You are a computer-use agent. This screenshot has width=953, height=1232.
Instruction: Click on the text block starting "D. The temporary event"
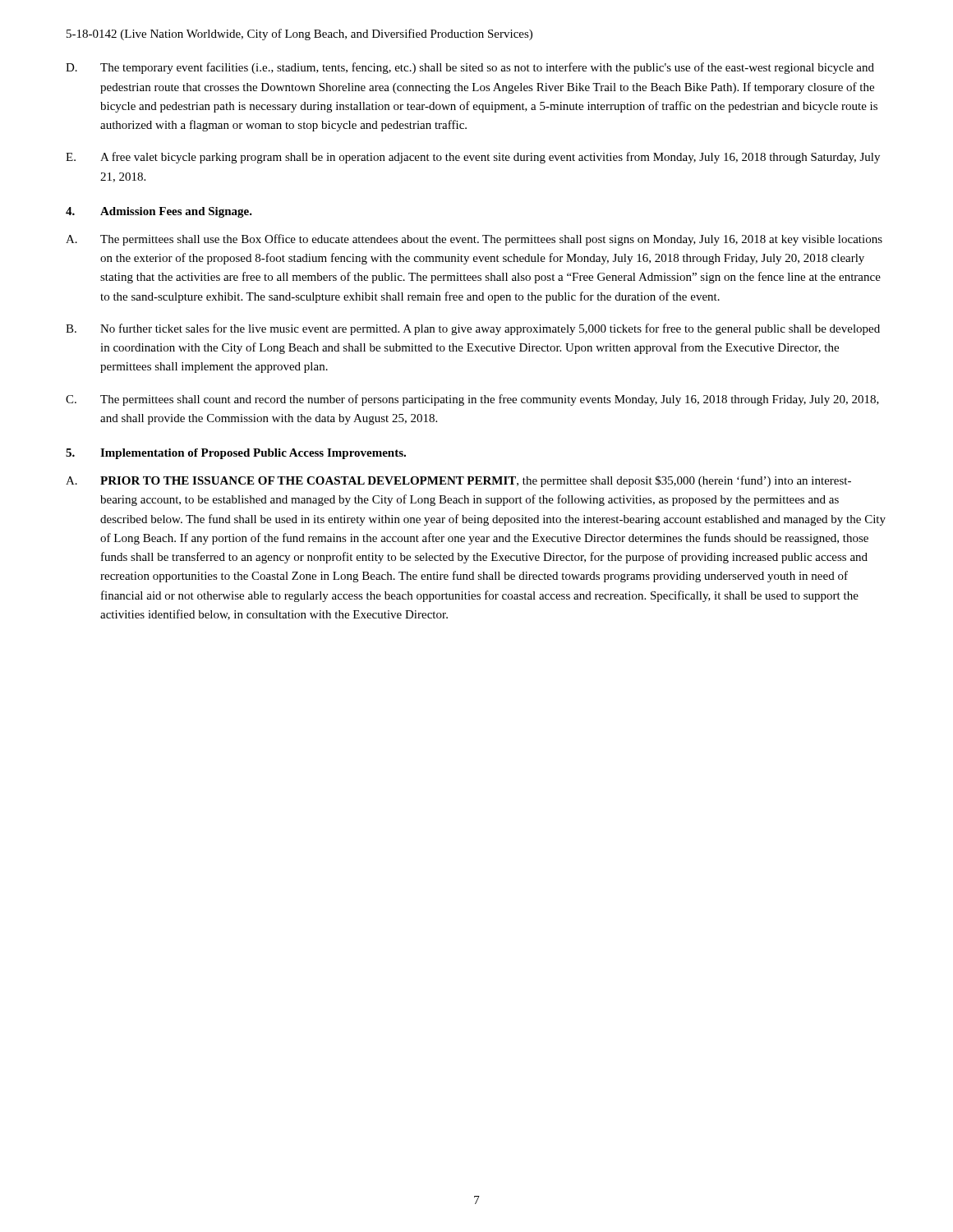(476, 97)
